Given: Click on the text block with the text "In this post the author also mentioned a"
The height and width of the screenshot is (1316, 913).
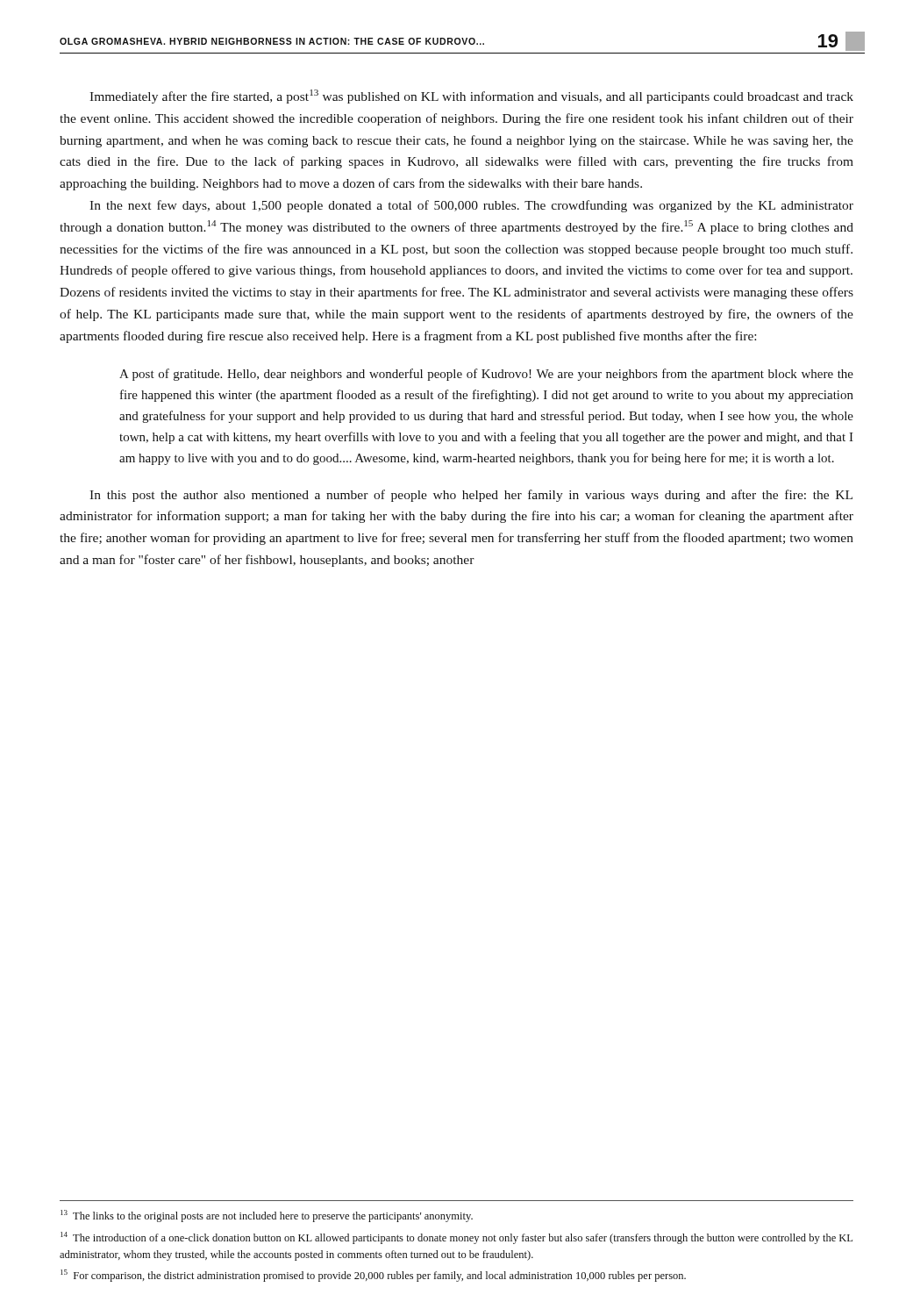Looking at the screenshot, I should pos(456,527).
